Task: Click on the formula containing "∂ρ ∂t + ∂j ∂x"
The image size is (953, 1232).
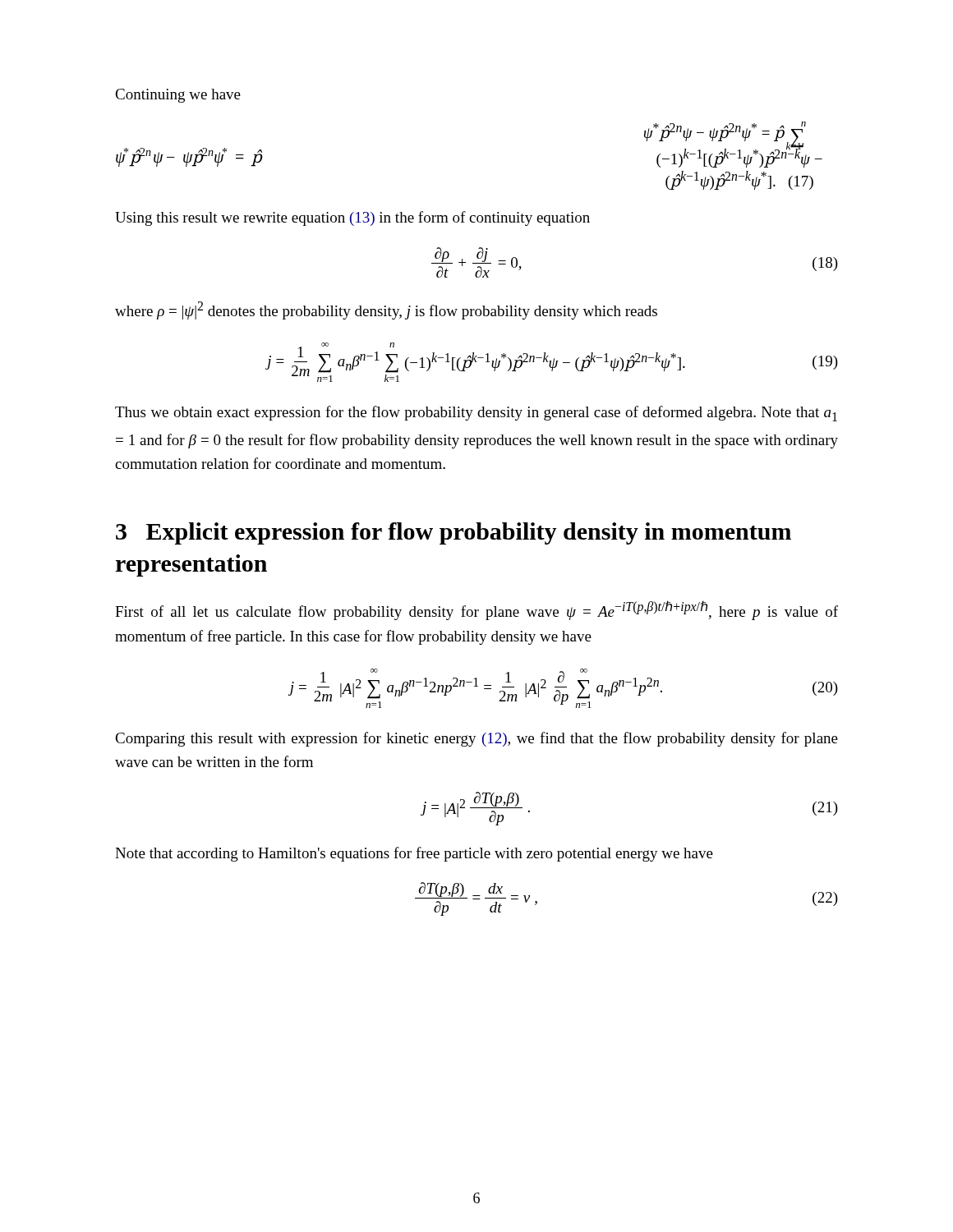Action: pyautogui.click(x=476, y=263)
